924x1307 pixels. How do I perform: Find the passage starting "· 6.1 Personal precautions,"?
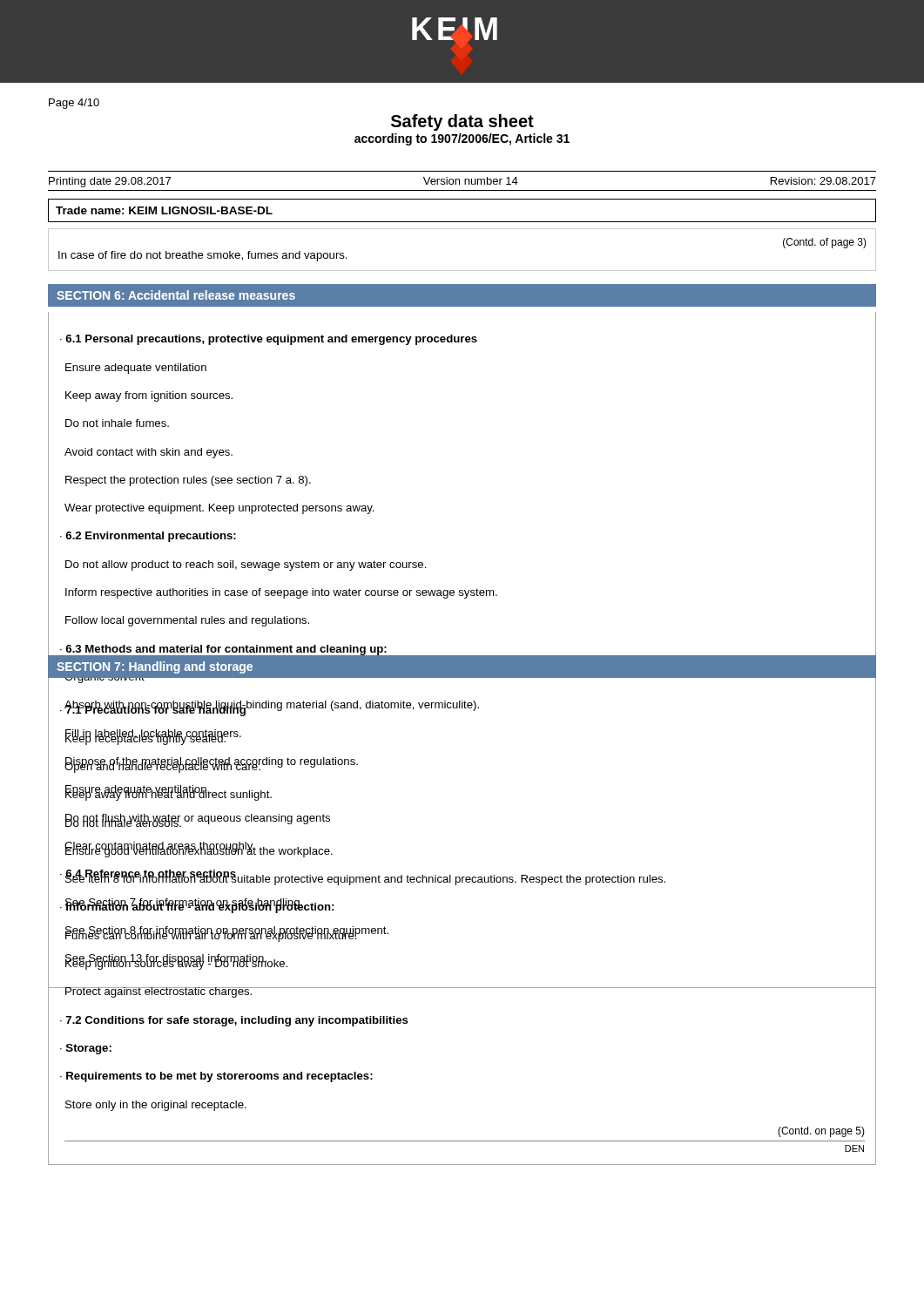pos(462,649)
